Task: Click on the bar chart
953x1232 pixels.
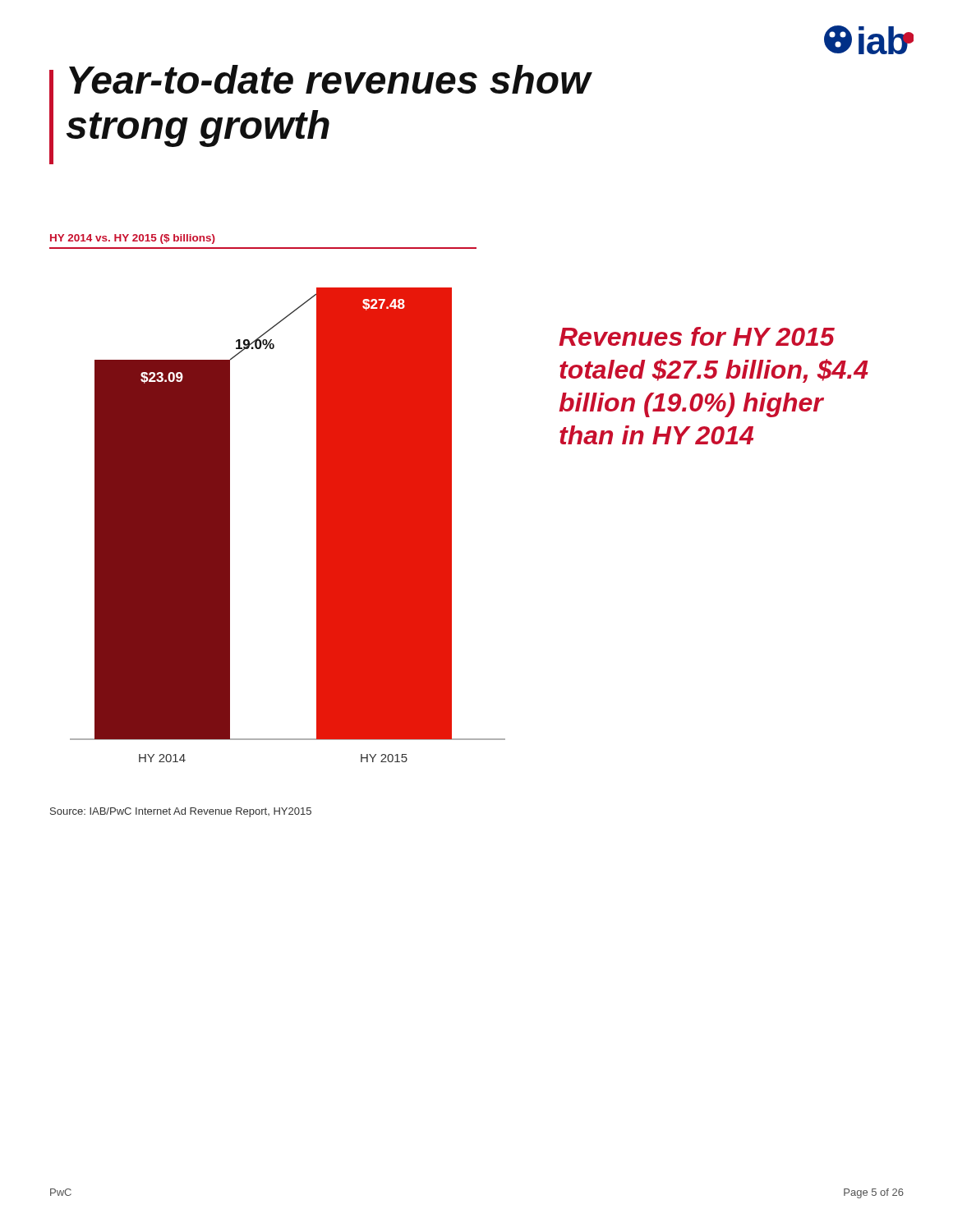Action: pos(292,522)
